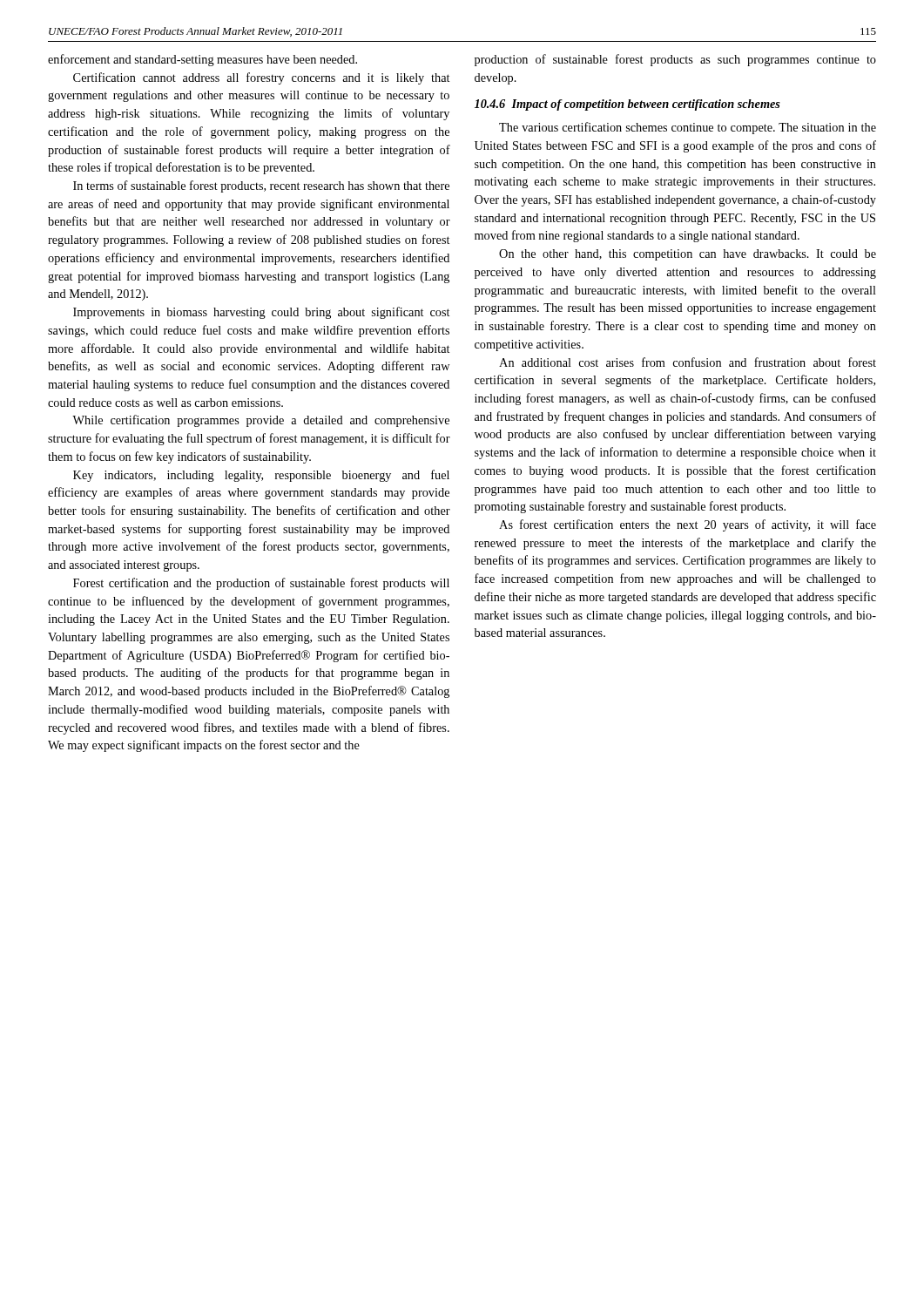Click on the region starting "enforcement and standard-setting"
Image resolution: width=924 pixels, height=1307 pixels.
(249, 60)
